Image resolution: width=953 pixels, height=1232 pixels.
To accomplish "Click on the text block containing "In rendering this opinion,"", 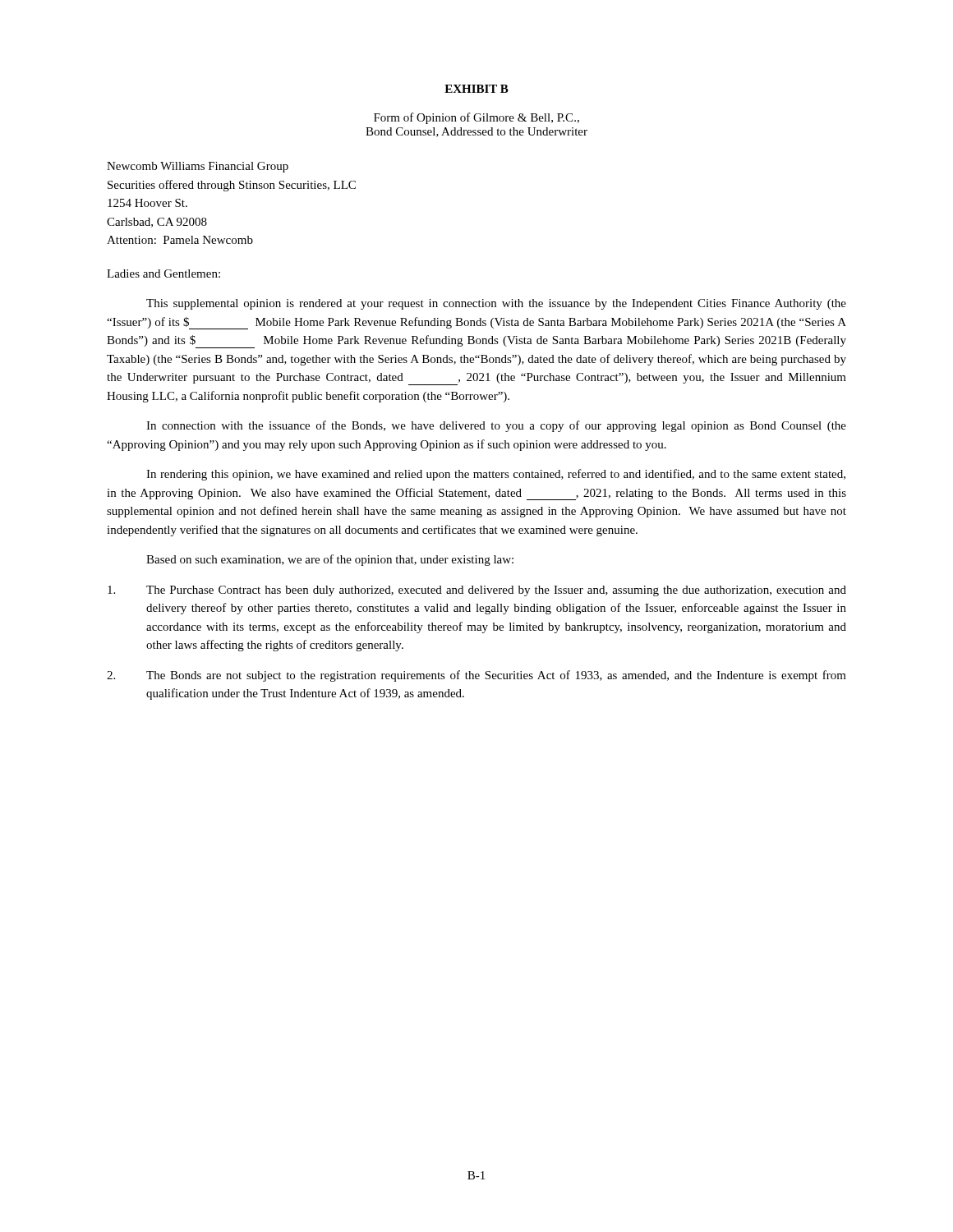I will tap(476, 502).
